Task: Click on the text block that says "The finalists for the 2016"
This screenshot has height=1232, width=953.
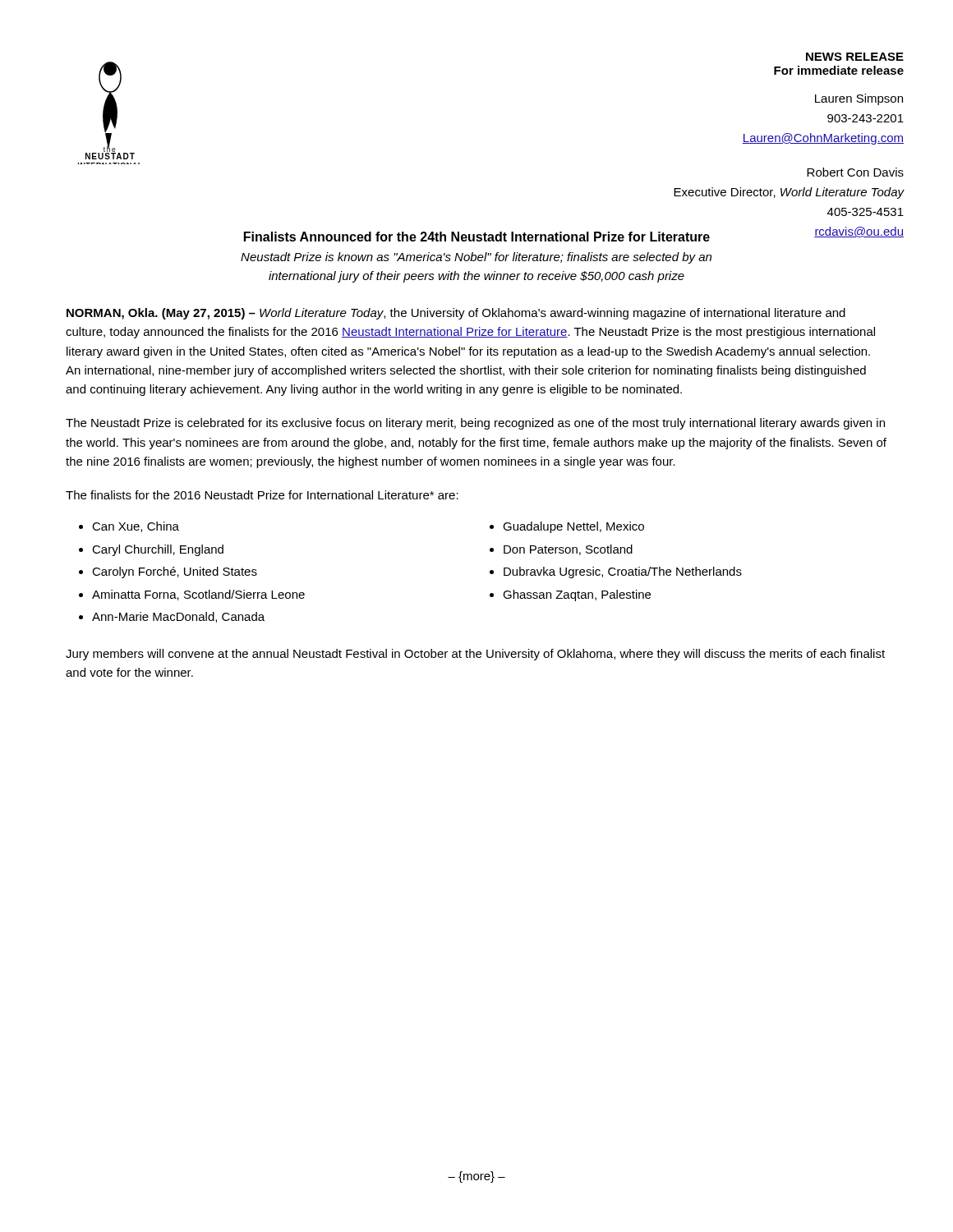Action: tap(262, 495)
